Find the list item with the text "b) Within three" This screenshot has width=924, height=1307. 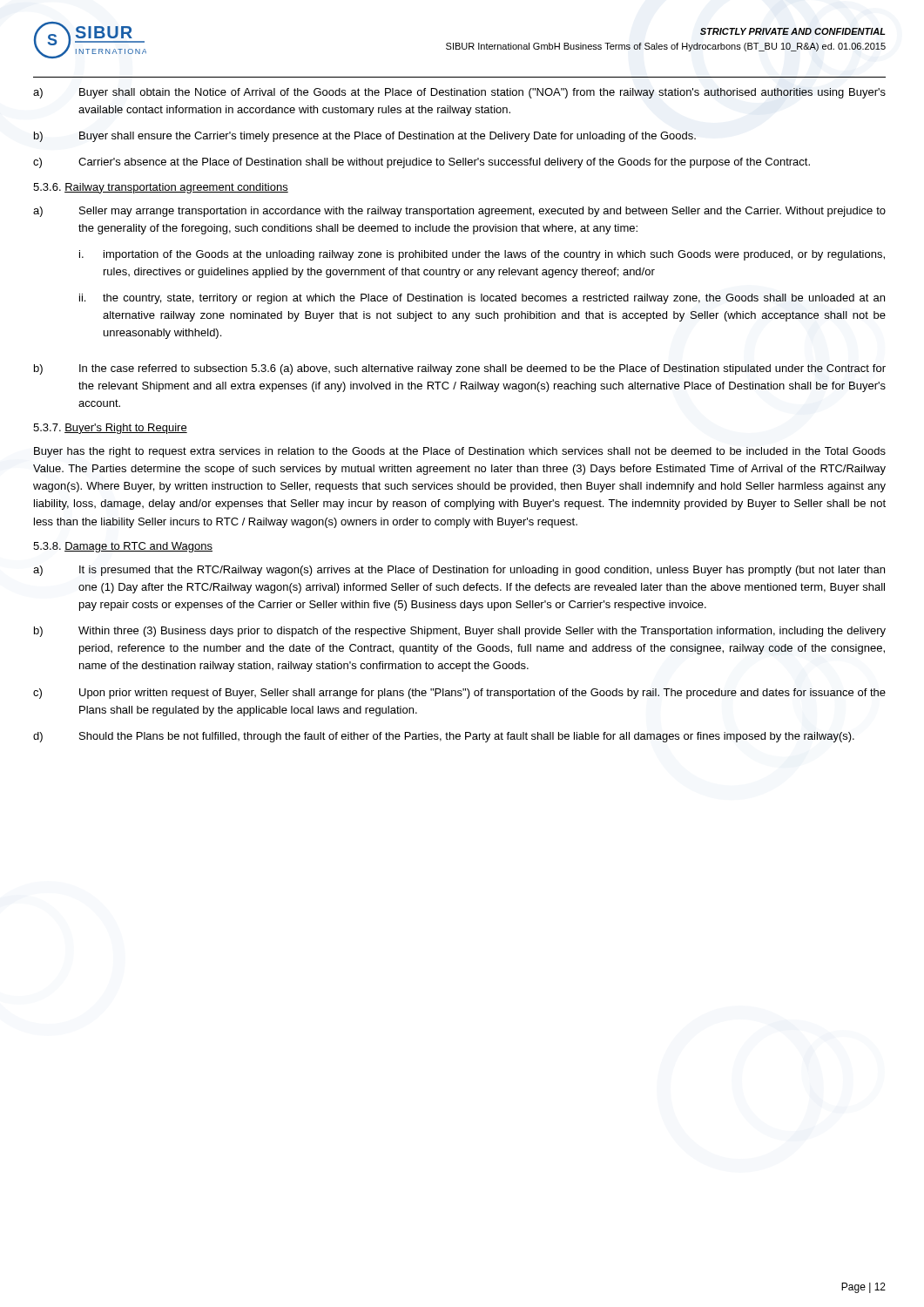[x=459, y=649]
